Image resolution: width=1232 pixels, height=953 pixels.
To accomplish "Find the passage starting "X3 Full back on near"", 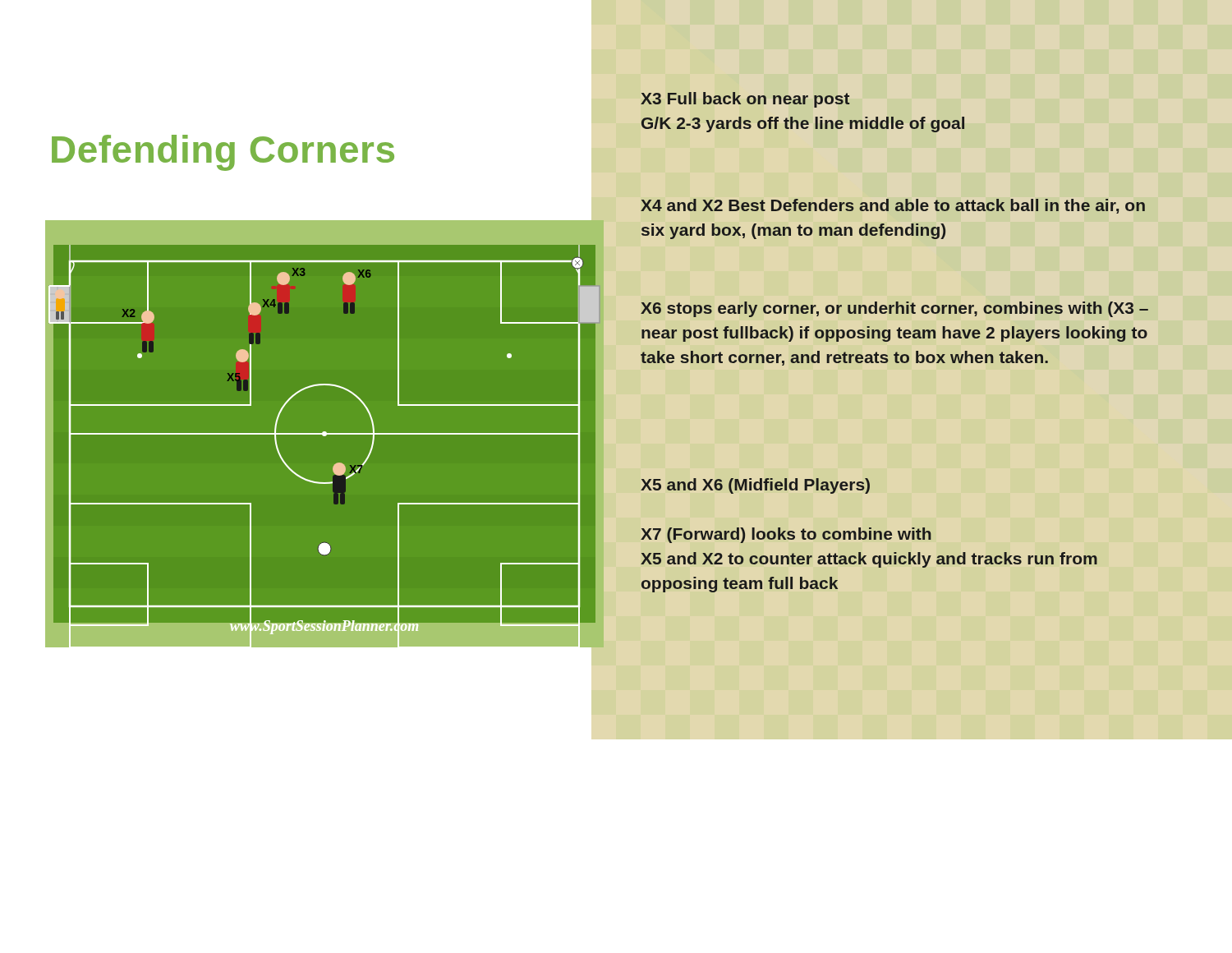I will (803, 110).
